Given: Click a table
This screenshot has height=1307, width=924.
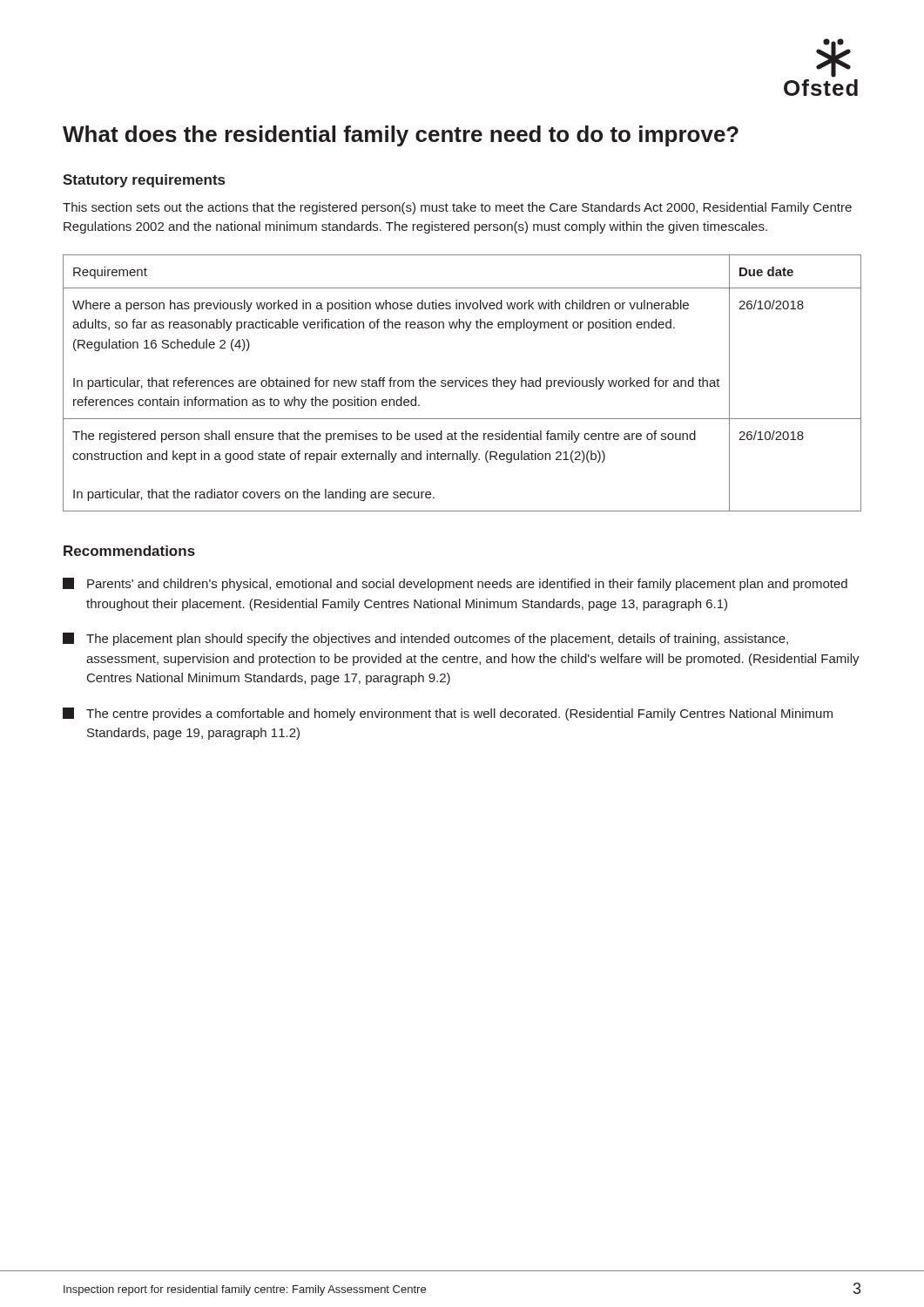Looking at the screenshot, I should tap(462, 383).
